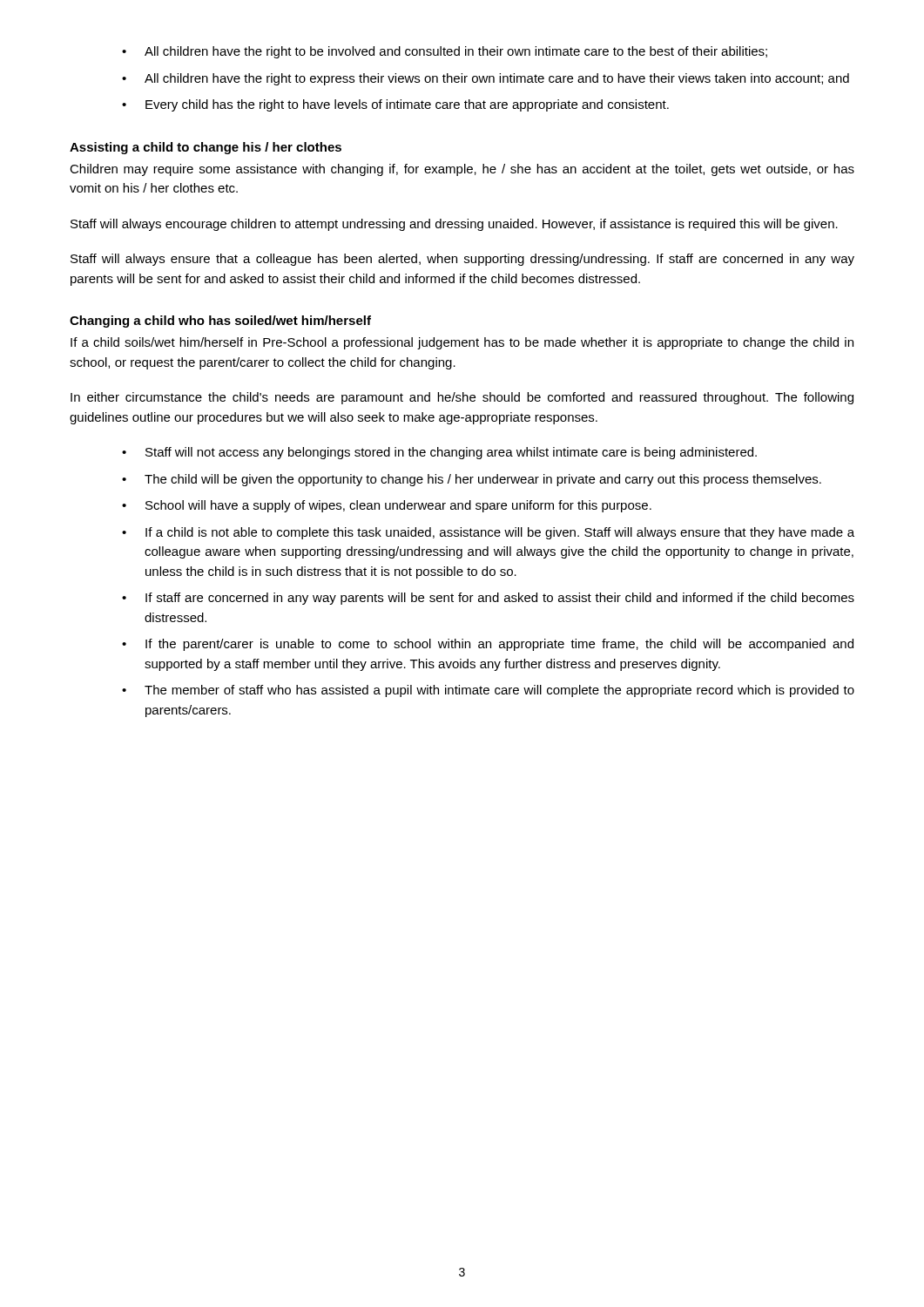Click on the region starting "• Staff will not access any belongings"
Viewport: 924px width, 1307px height.
tap(488, 452)
